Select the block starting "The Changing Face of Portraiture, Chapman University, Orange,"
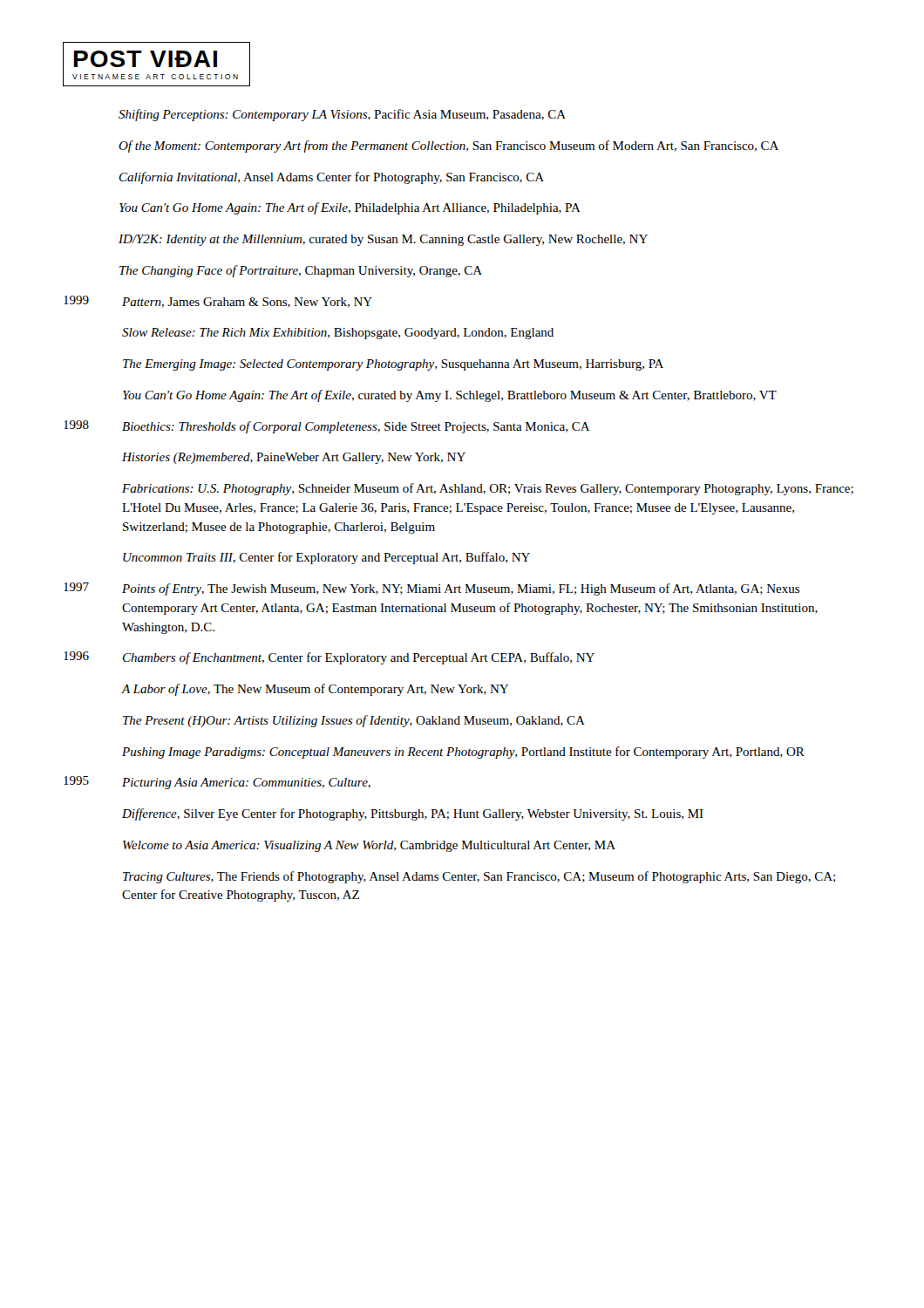924x1308 pixels. click(300, 270)
